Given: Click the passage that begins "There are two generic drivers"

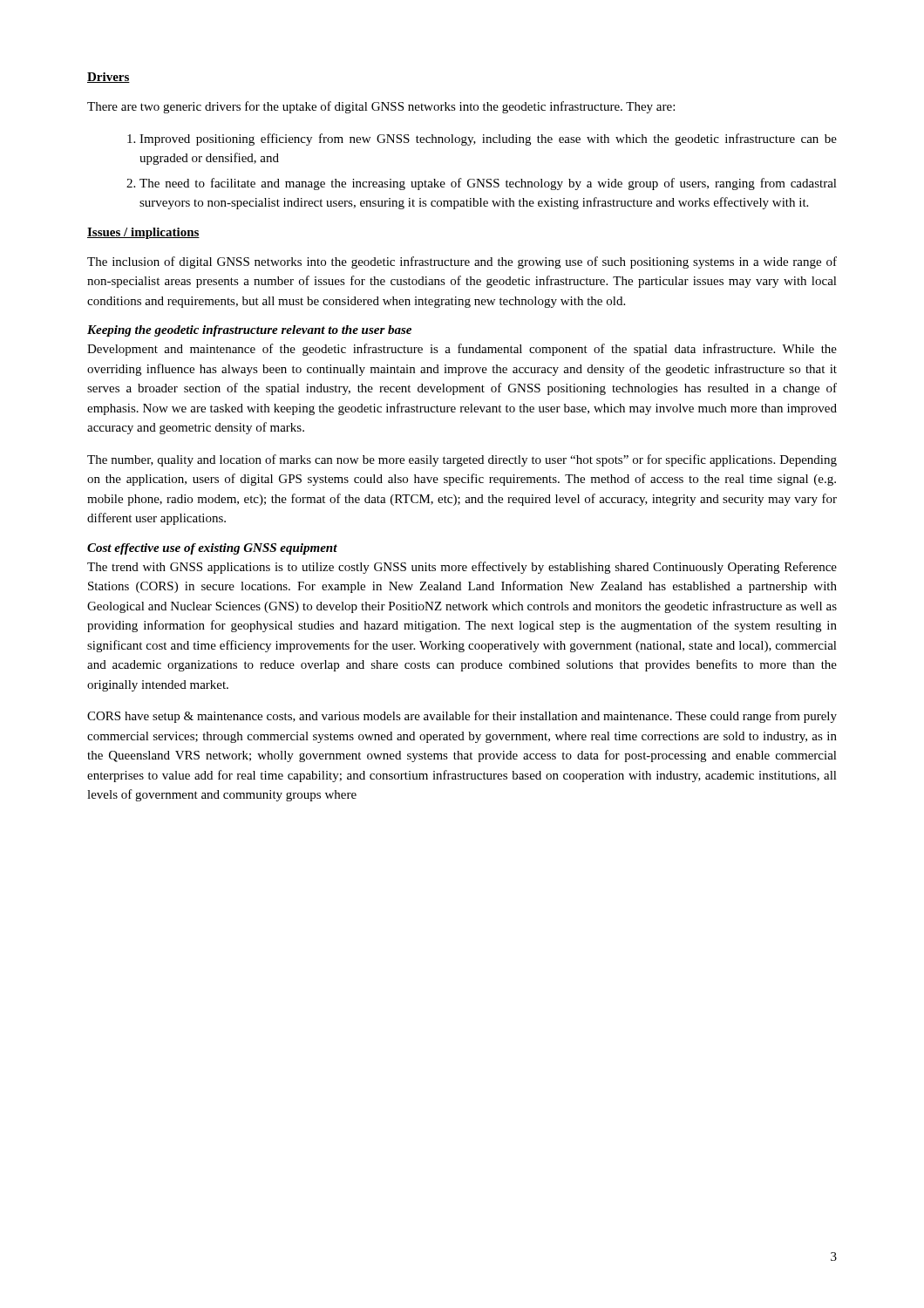Looking at the screenshot, I should (x=462, y=107).
